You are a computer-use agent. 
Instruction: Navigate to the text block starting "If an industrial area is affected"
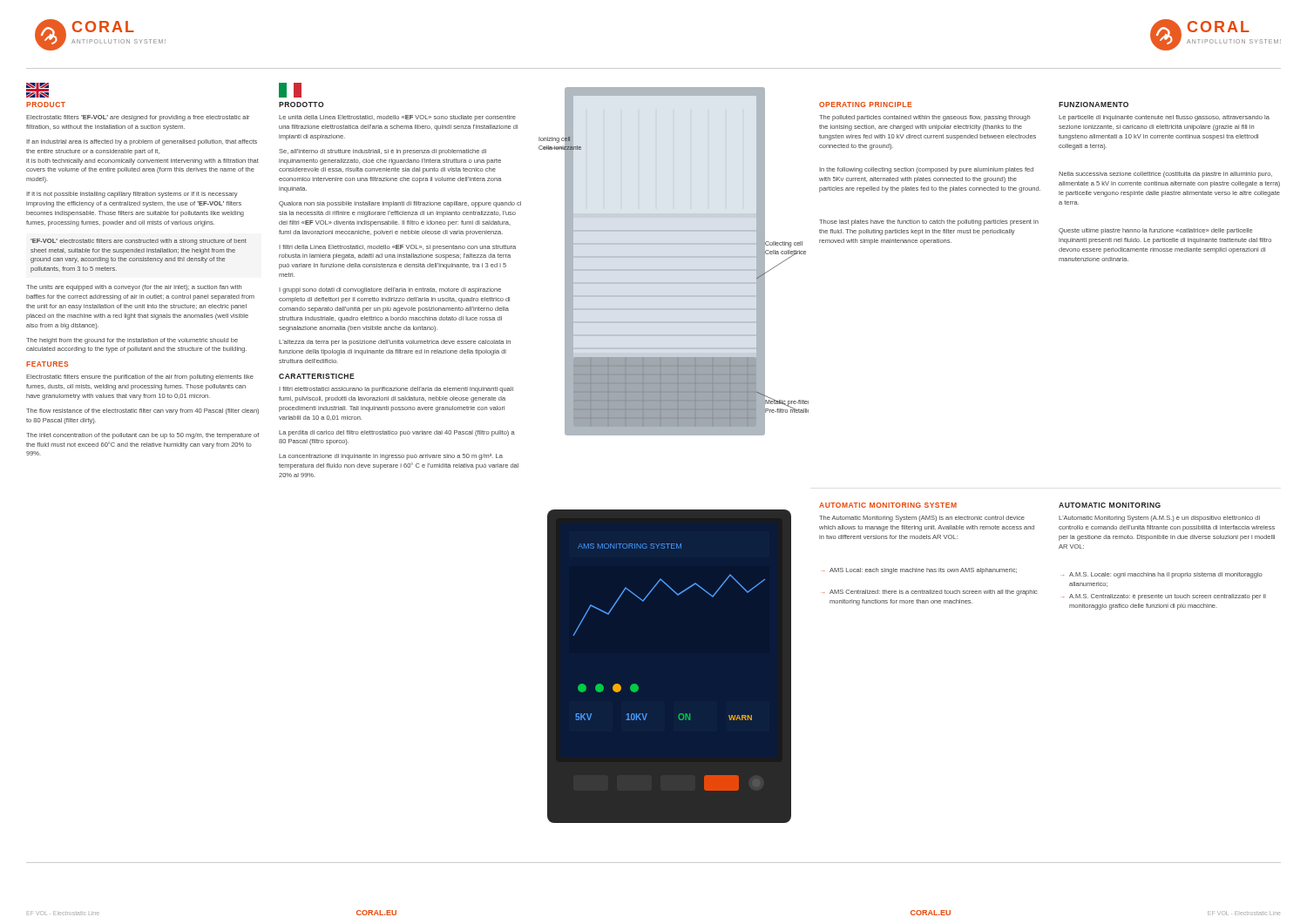point(142,160)
